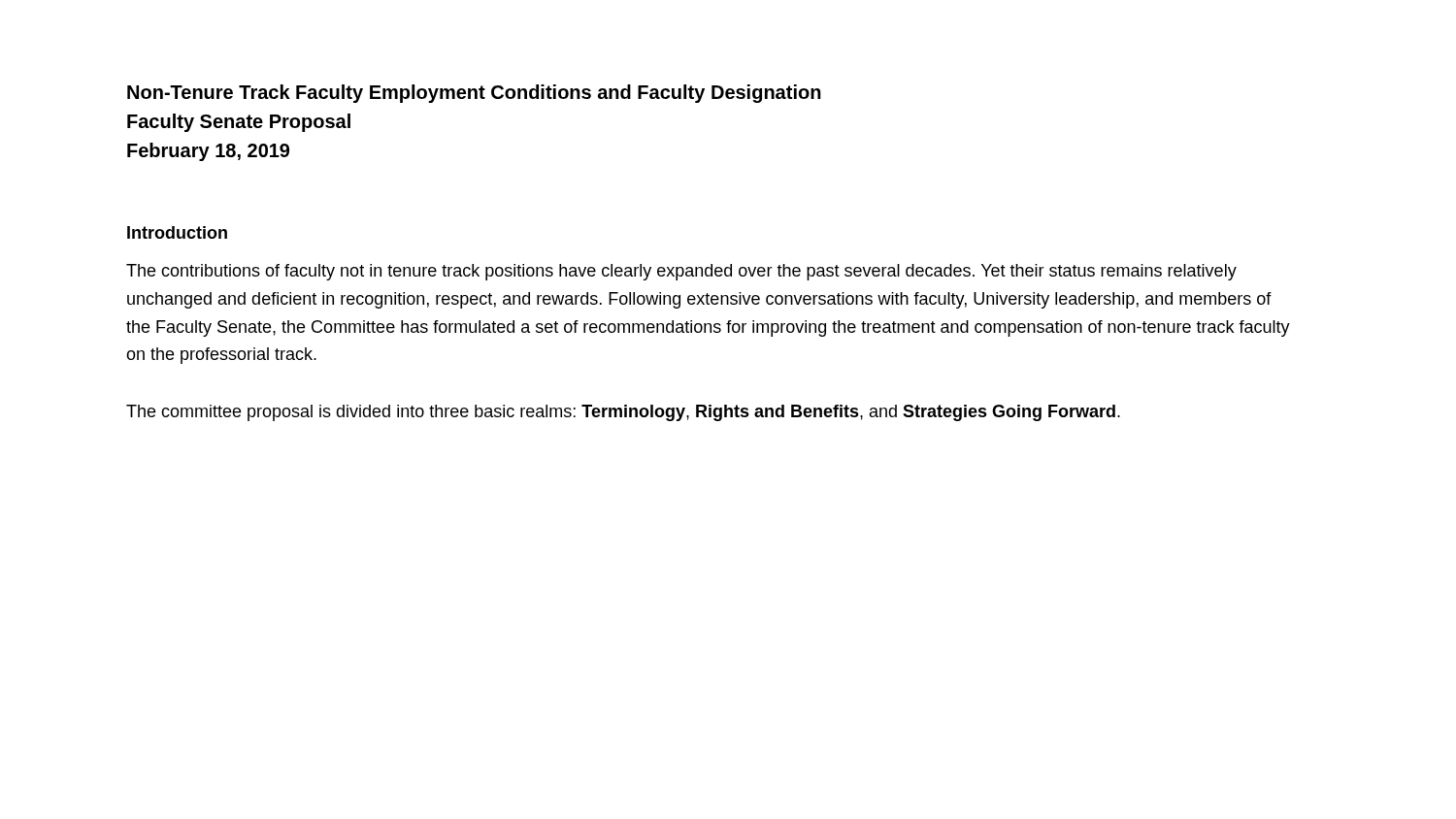The width and height of the screenshot is (1456, 819).
Task: Select the text block with the text "The committee proposal is divided into three"
Action: pos(624,412)
